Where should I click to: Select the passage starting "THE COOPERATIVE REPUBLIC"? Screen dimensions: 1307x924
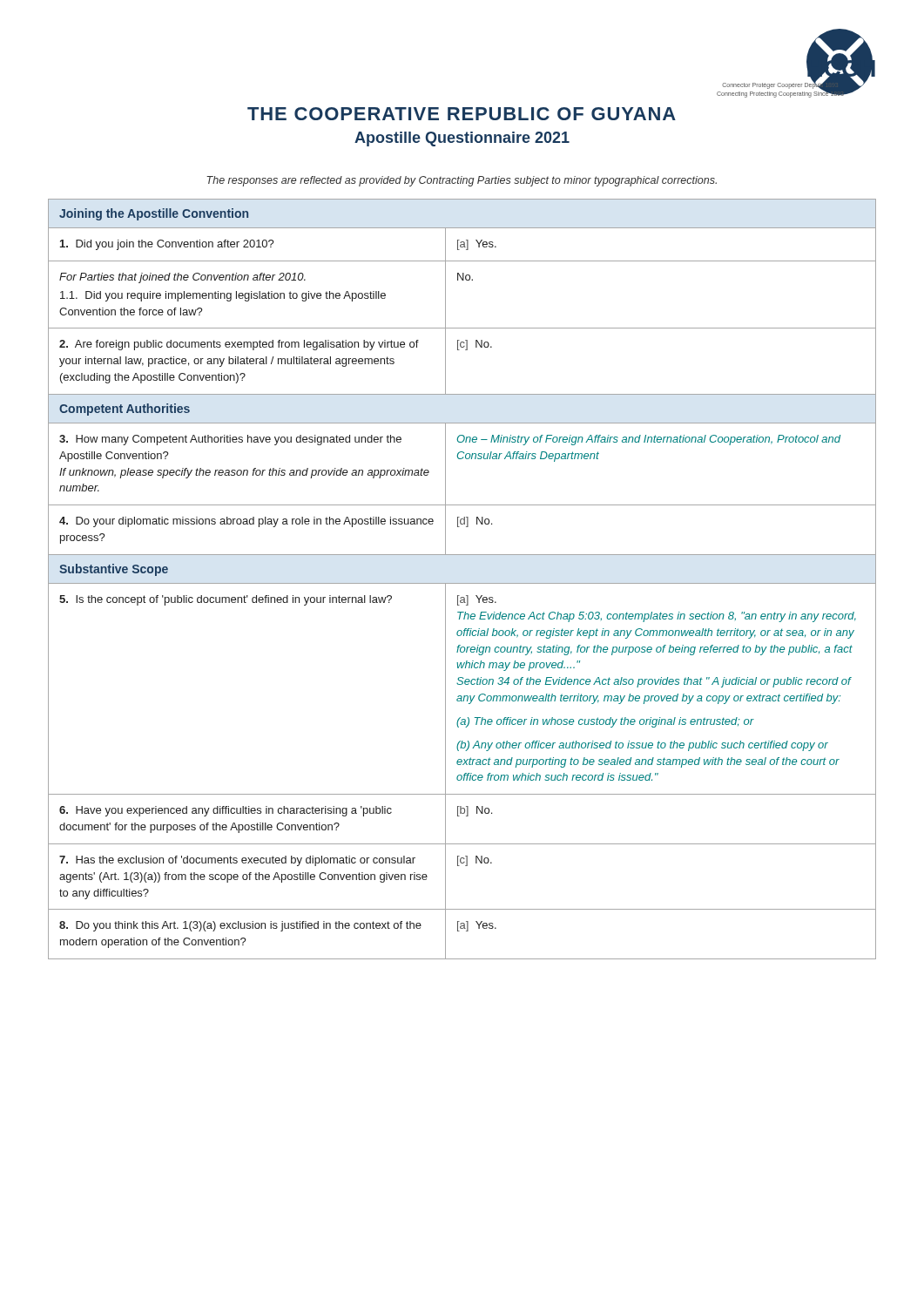462,125
